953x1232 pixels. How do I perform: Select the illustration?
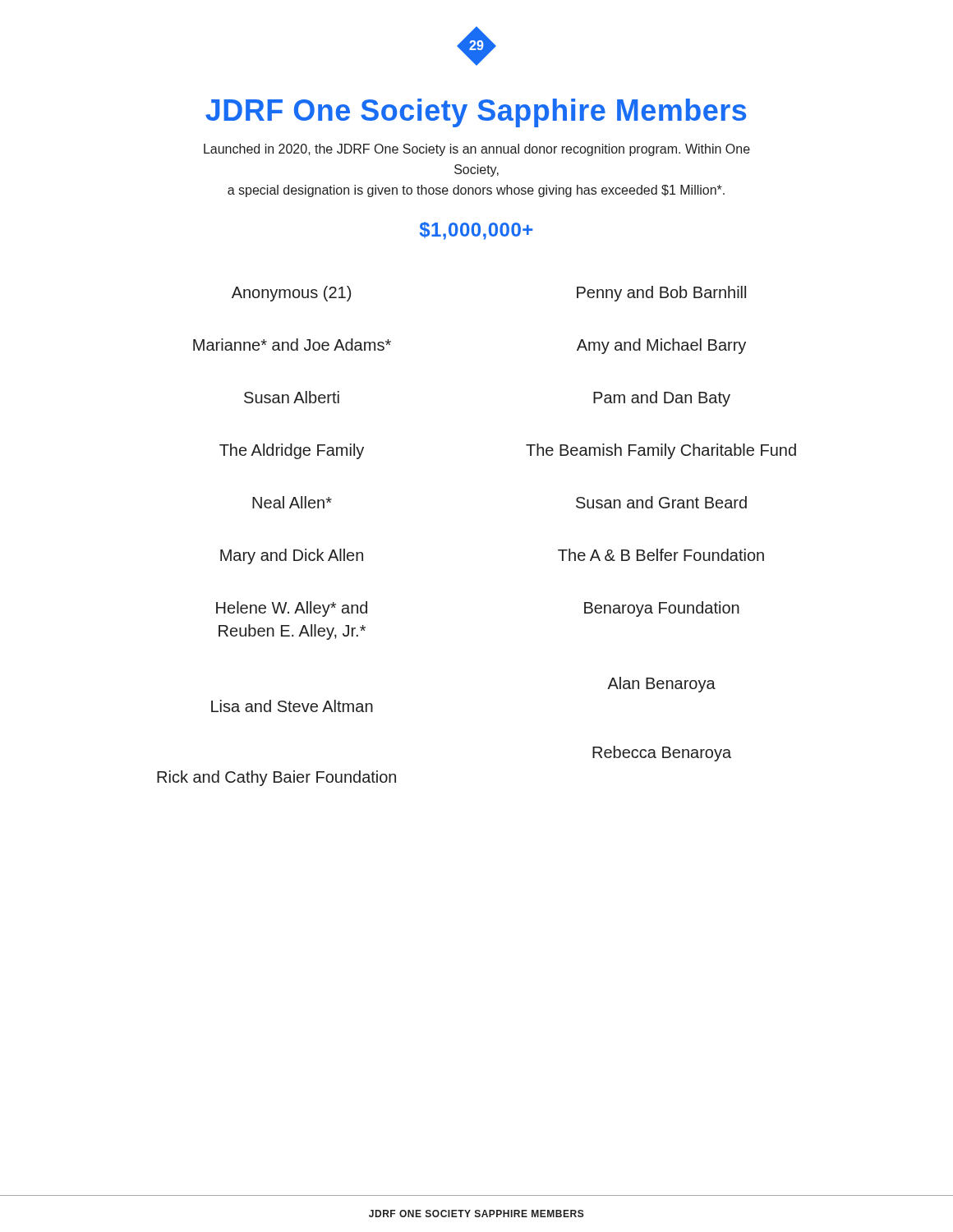[476, 35]
